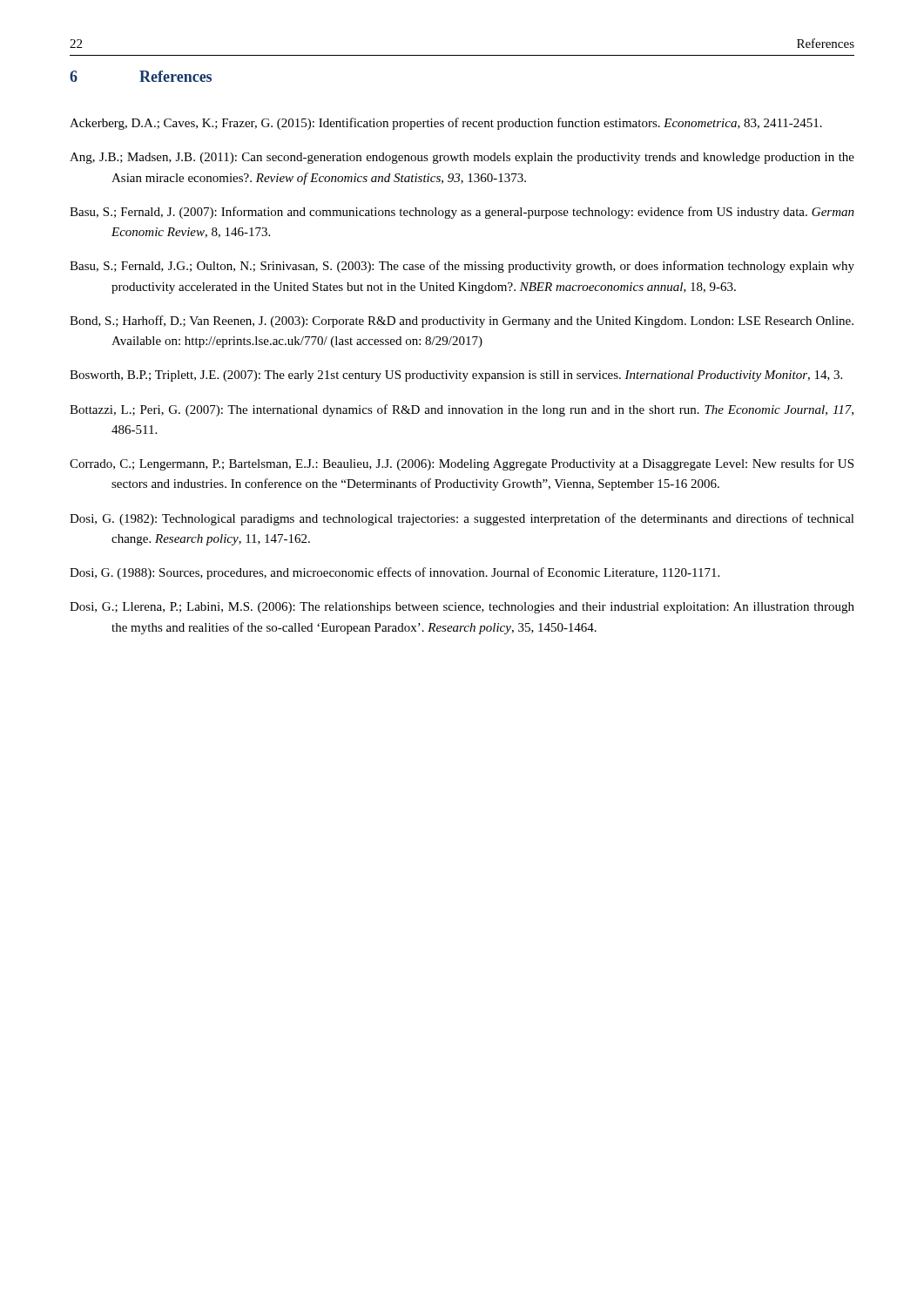Locate the element starting "Dosi, G.; Llerena, P.; Labini,"
The width and height of the screenshot is (924, 1307).
click(x=462, y=617)
